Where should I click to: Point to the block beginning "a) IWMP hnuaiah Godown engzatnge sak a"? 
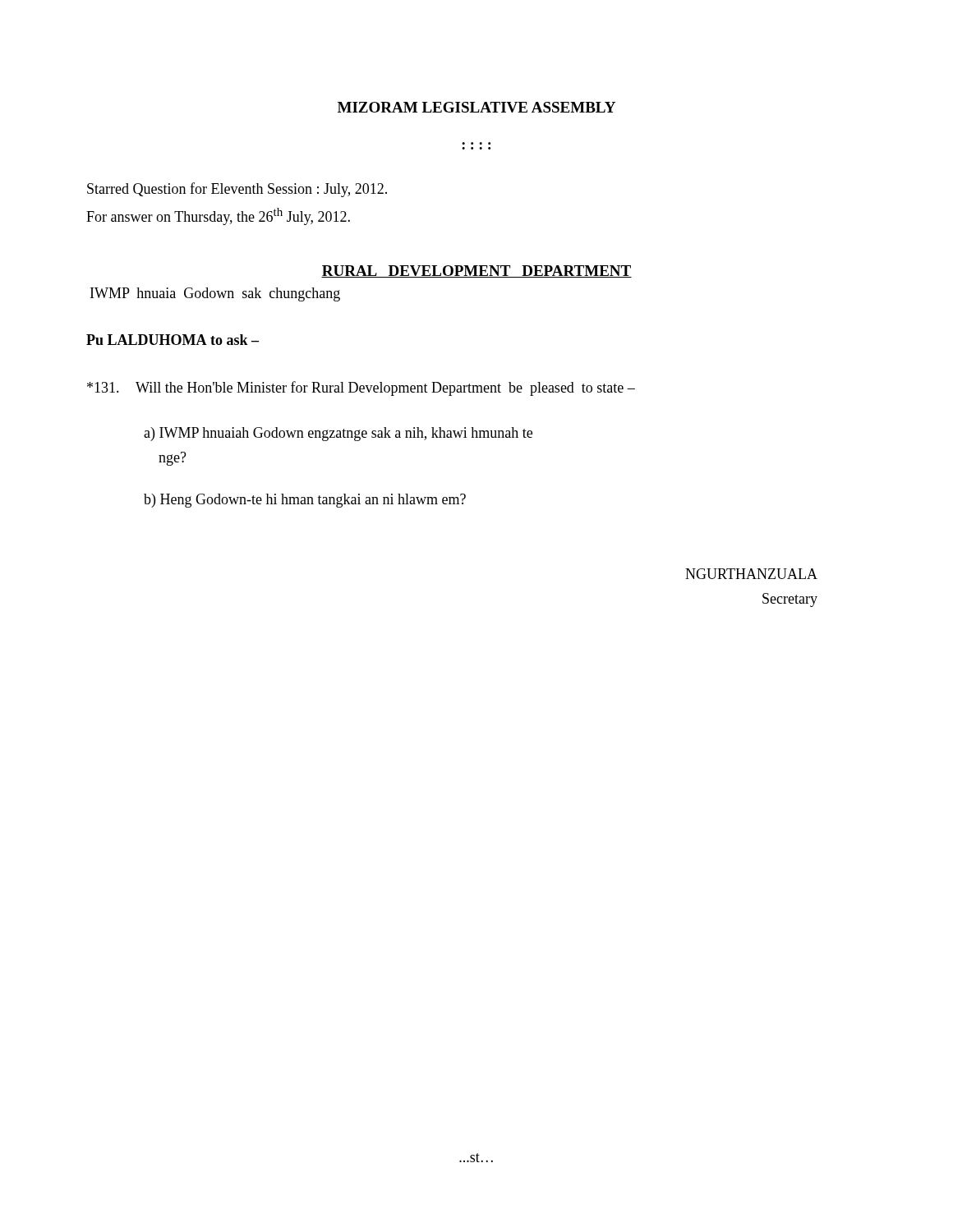pos(338,445)
